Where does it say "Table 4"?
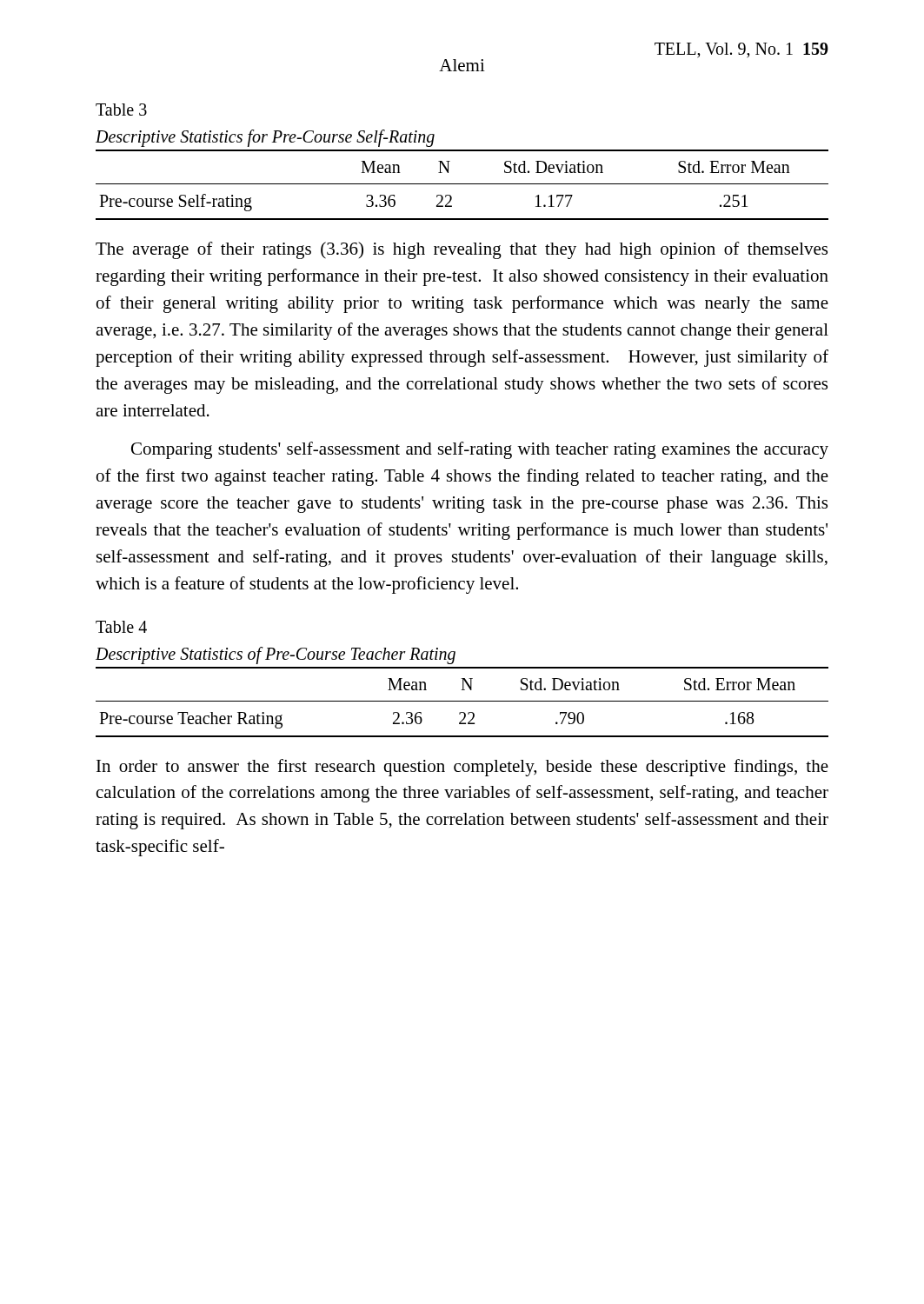924x1304 pixels. (121, 626)
